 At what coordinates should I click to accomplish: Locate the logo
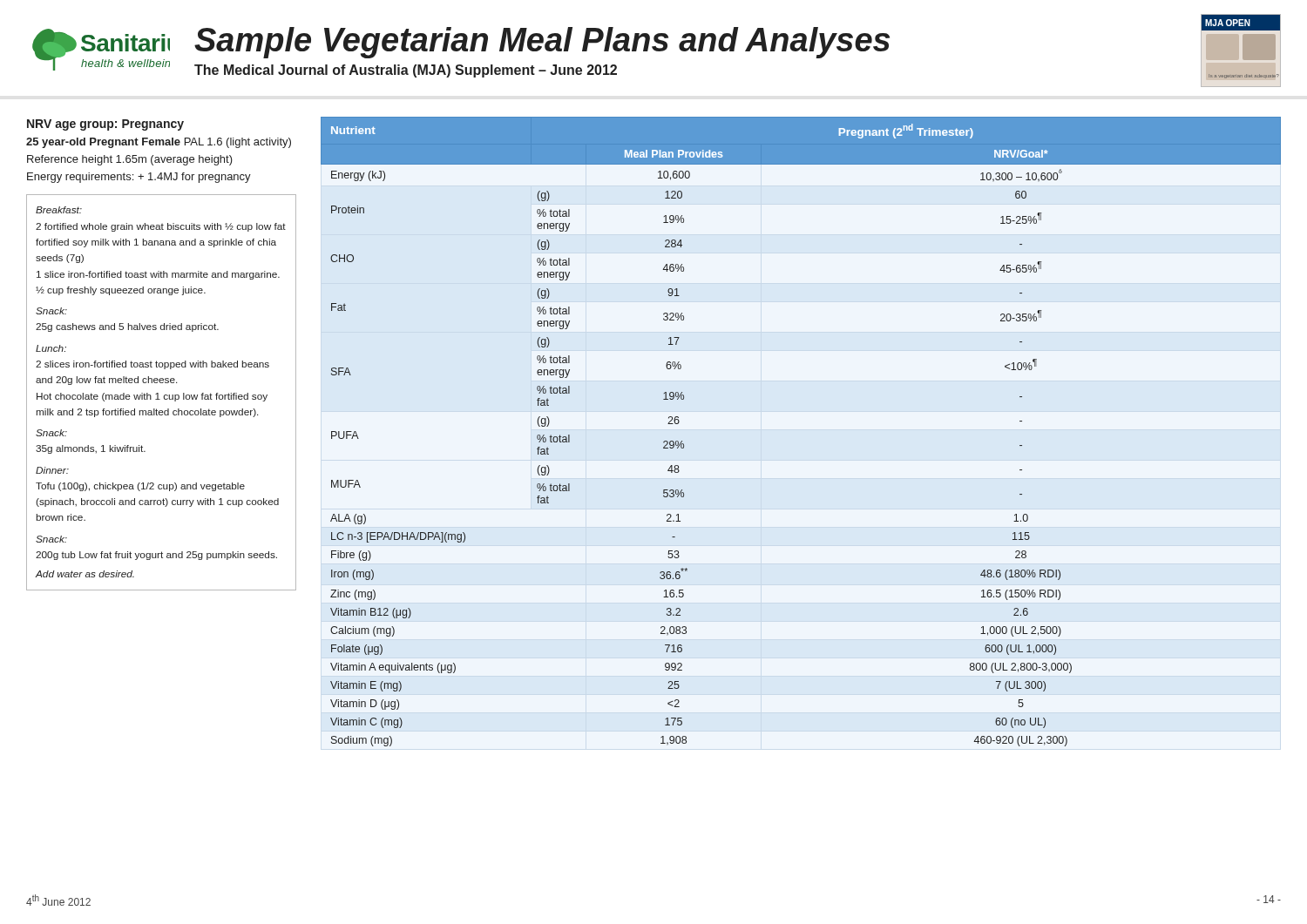[x=98, y=50]
